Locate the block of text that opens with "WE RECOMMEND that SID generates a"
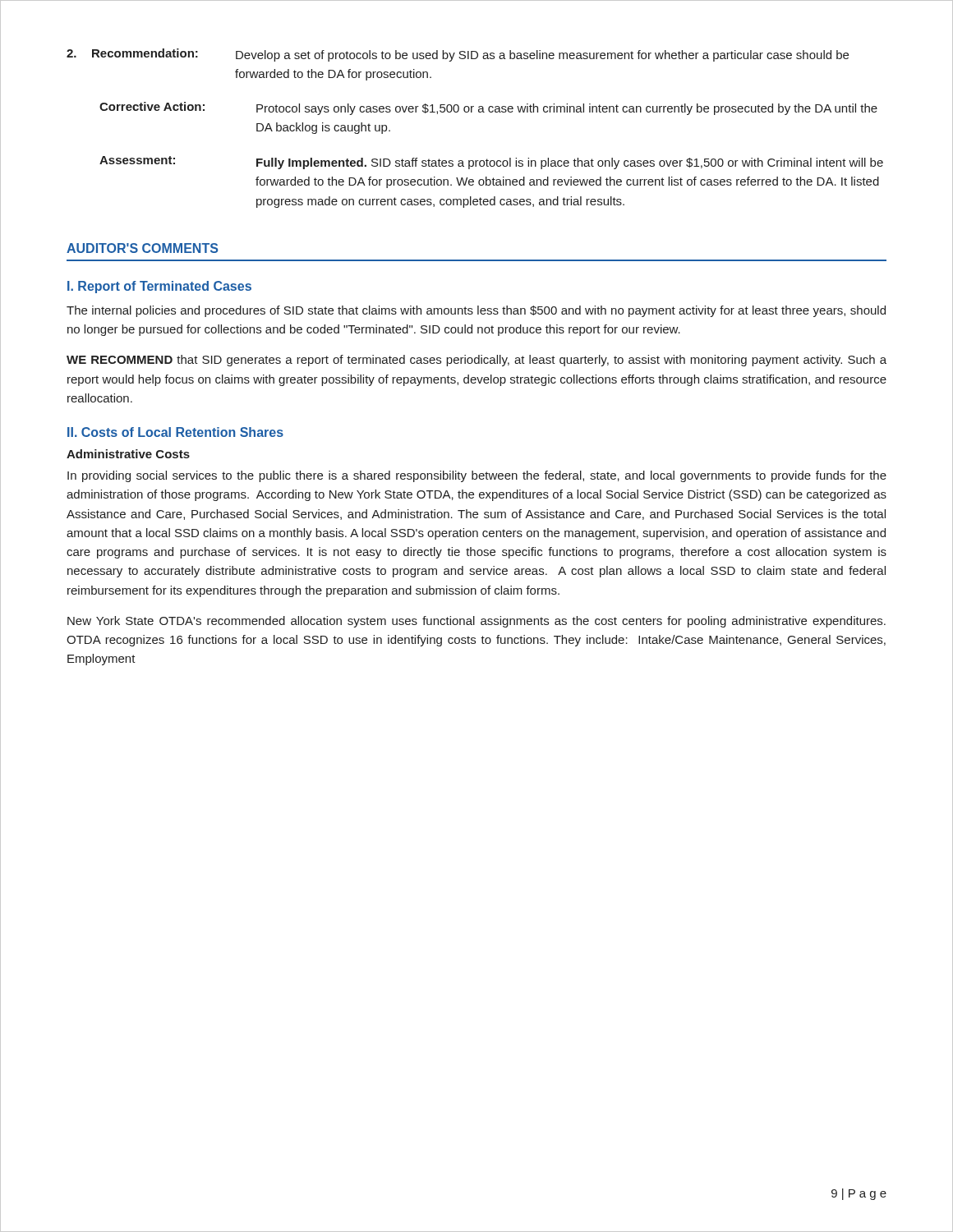Screen dimensions: 1232x953 pyautogui.click(x=476, y=379)
